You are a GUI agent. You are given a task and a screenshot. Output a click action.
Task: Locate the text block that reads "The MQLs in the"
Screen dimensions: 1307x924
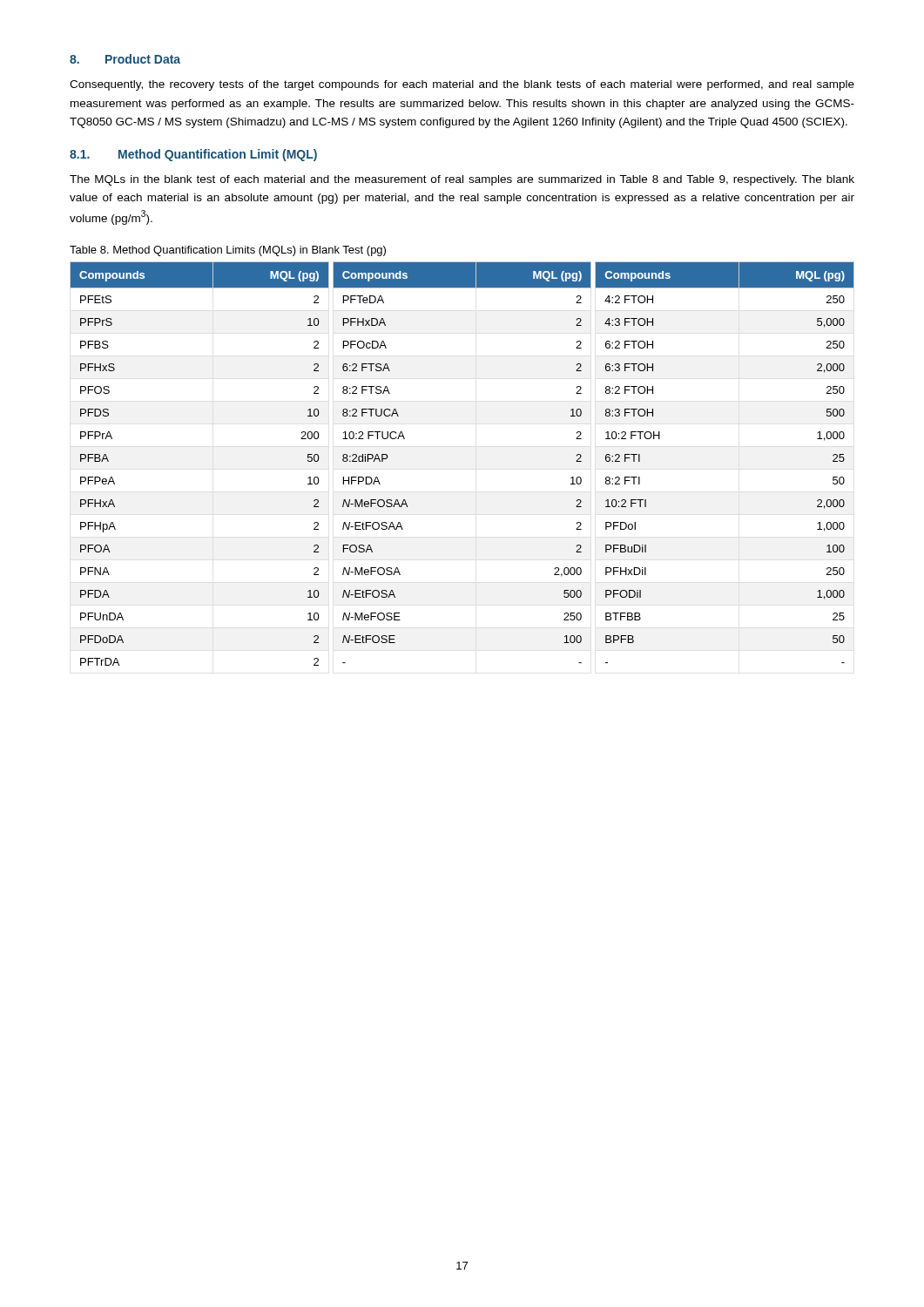pyautogui.click(x=462, y=198)
